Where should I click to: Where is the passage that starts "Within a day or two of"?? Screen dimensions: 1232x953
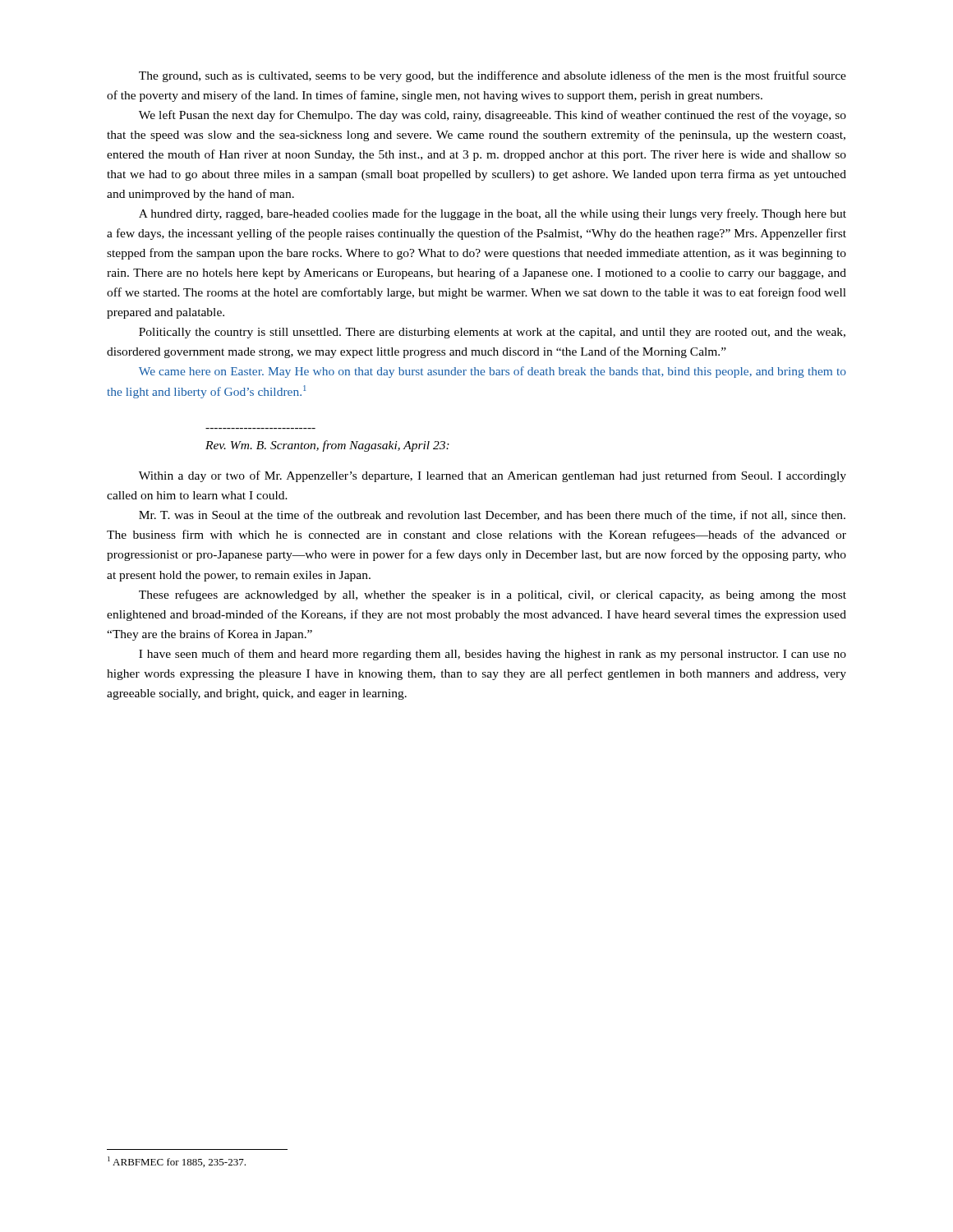[x=476, y=486]
